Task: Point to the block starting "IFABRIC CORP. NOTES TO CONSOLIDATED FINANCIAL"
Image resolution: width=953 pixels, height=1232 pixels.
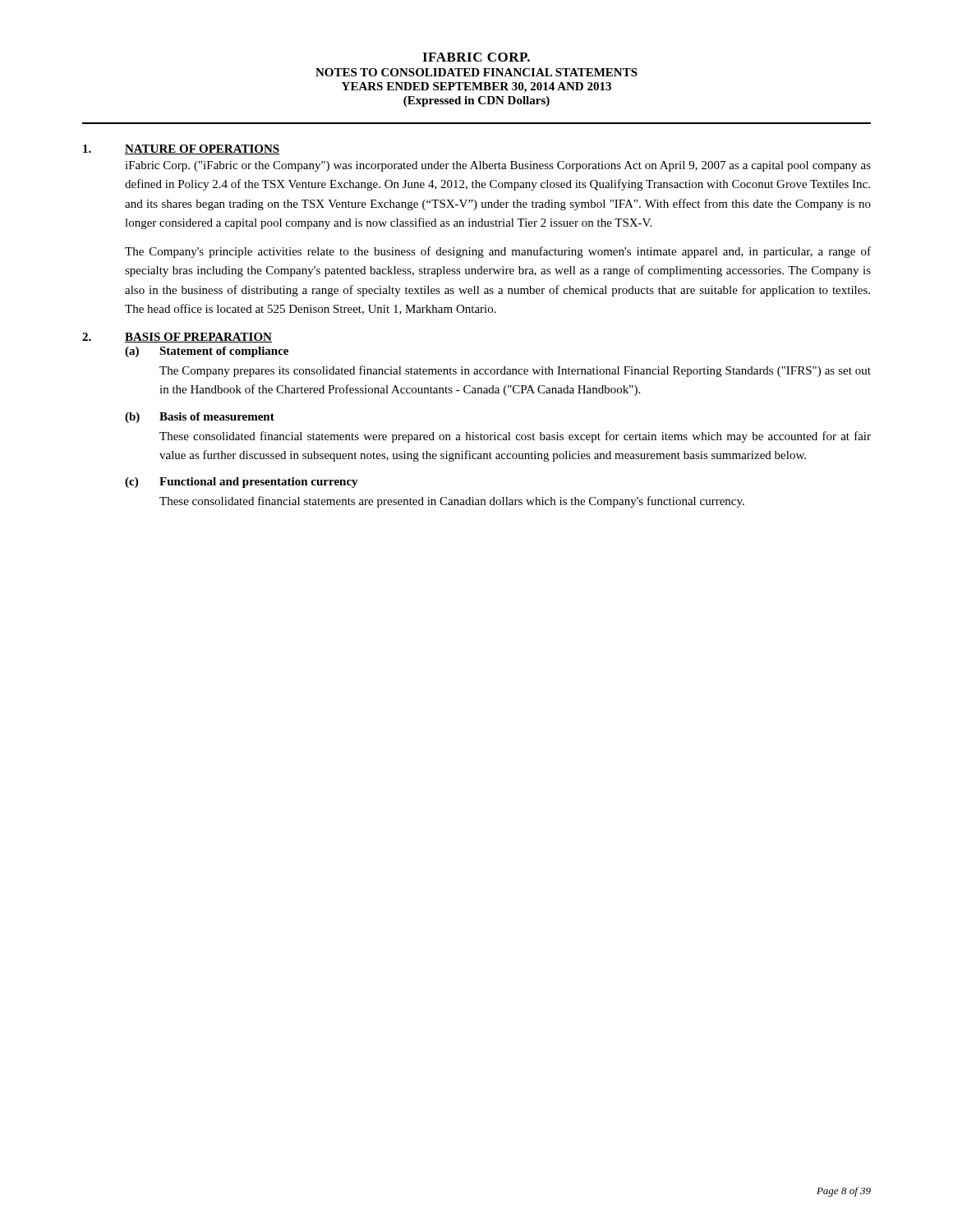Action: point(476,78)
